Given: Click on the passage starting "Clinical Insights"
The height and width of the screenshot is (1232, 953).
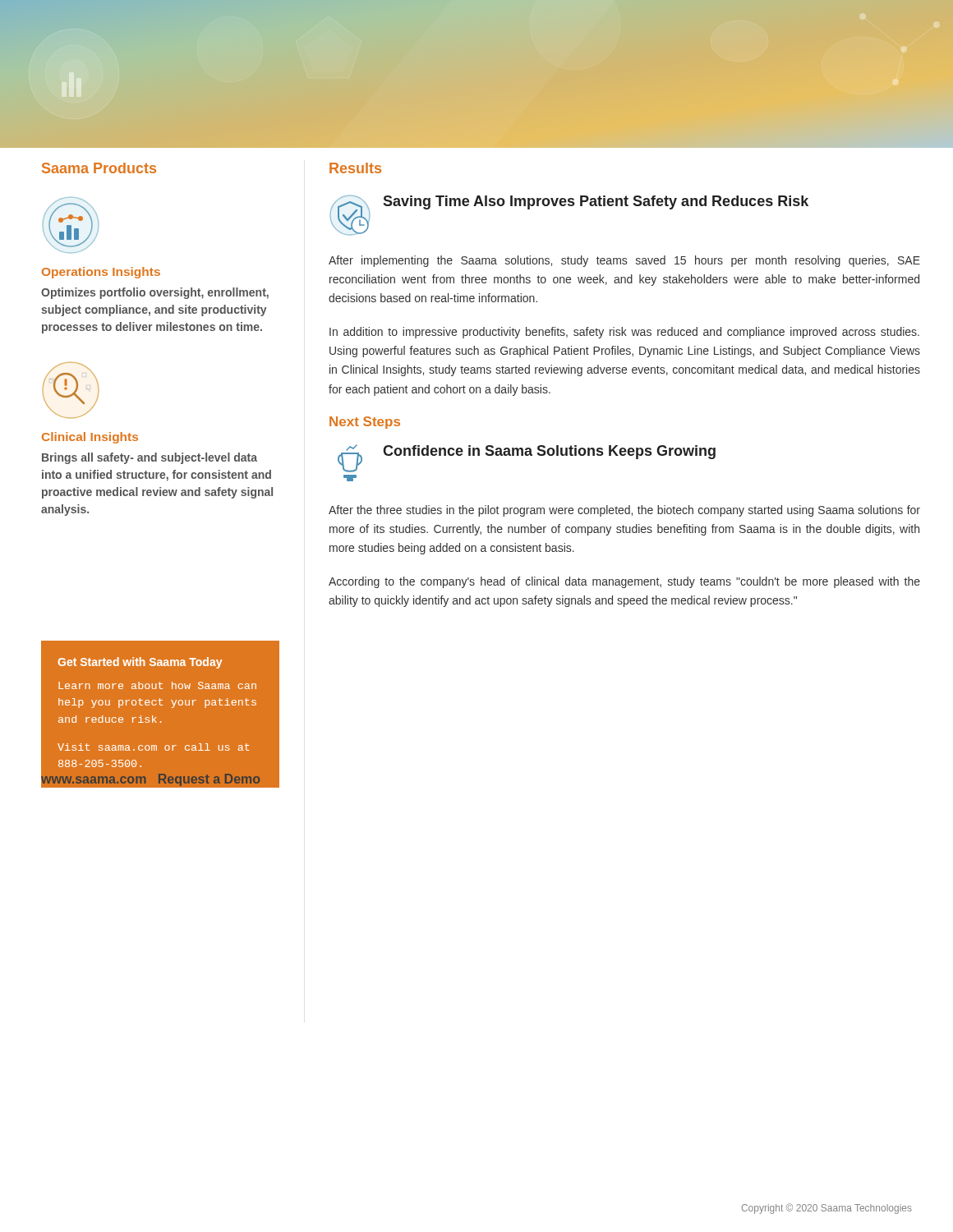Looking at the screenshot, I should [90, 437].
